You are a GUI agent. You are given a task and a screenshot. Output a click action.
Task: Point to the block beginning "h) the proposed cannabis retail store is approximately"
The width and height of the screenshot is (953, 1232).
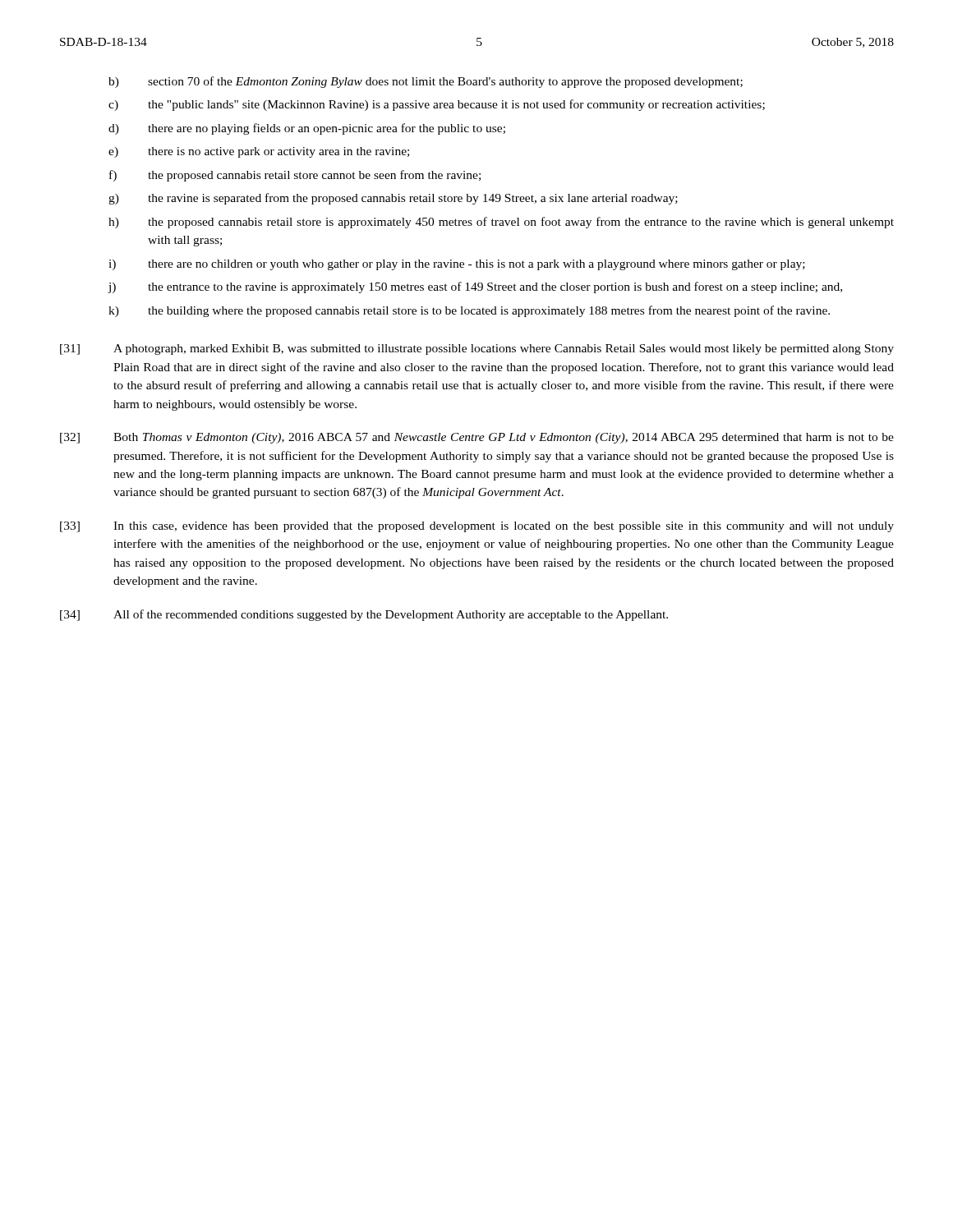(x=476, y=231)
